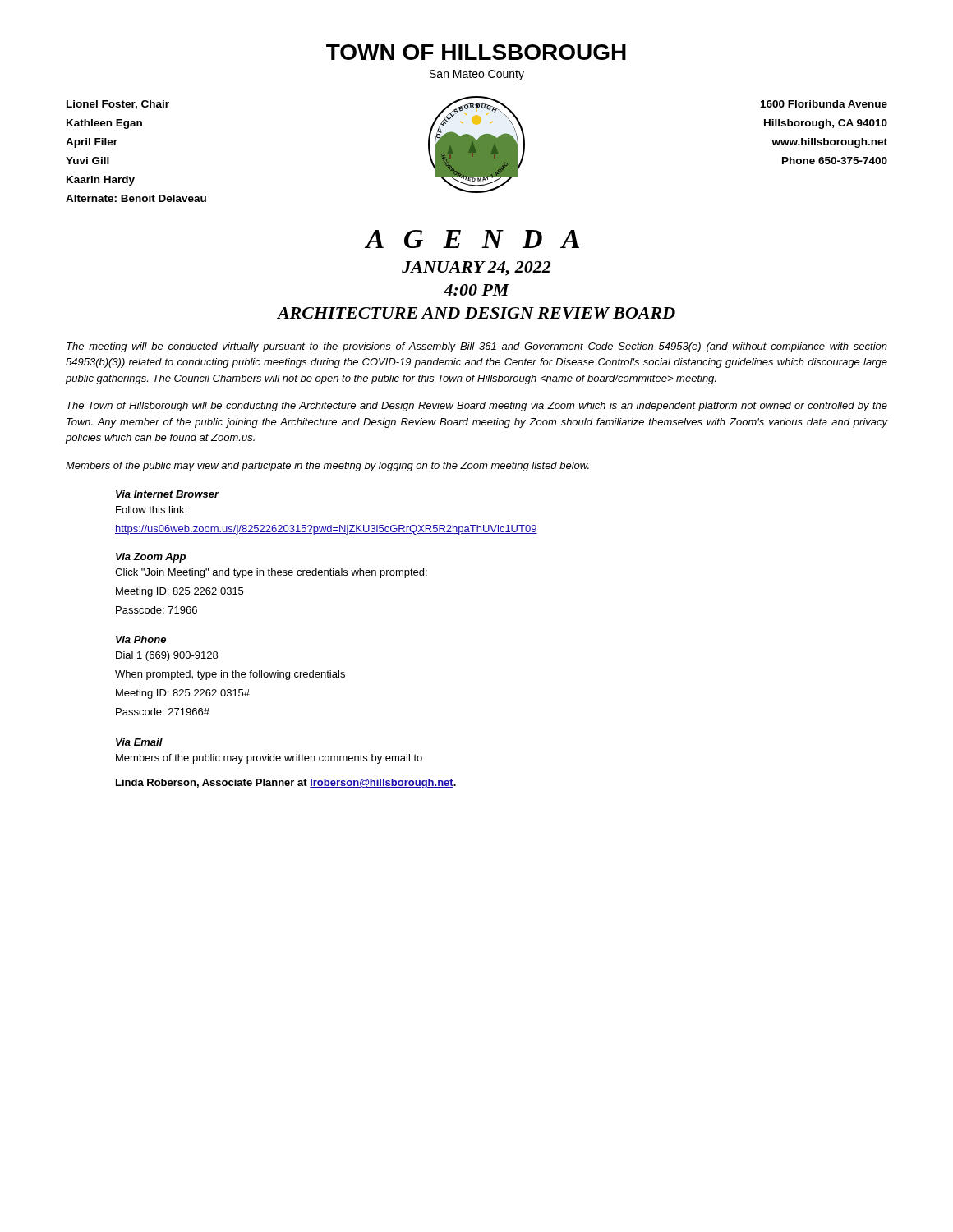This screenshot has width=953, height=1232.
Task: Locate the block starting "Members of the public may view and"
Action: coord(328,465)
